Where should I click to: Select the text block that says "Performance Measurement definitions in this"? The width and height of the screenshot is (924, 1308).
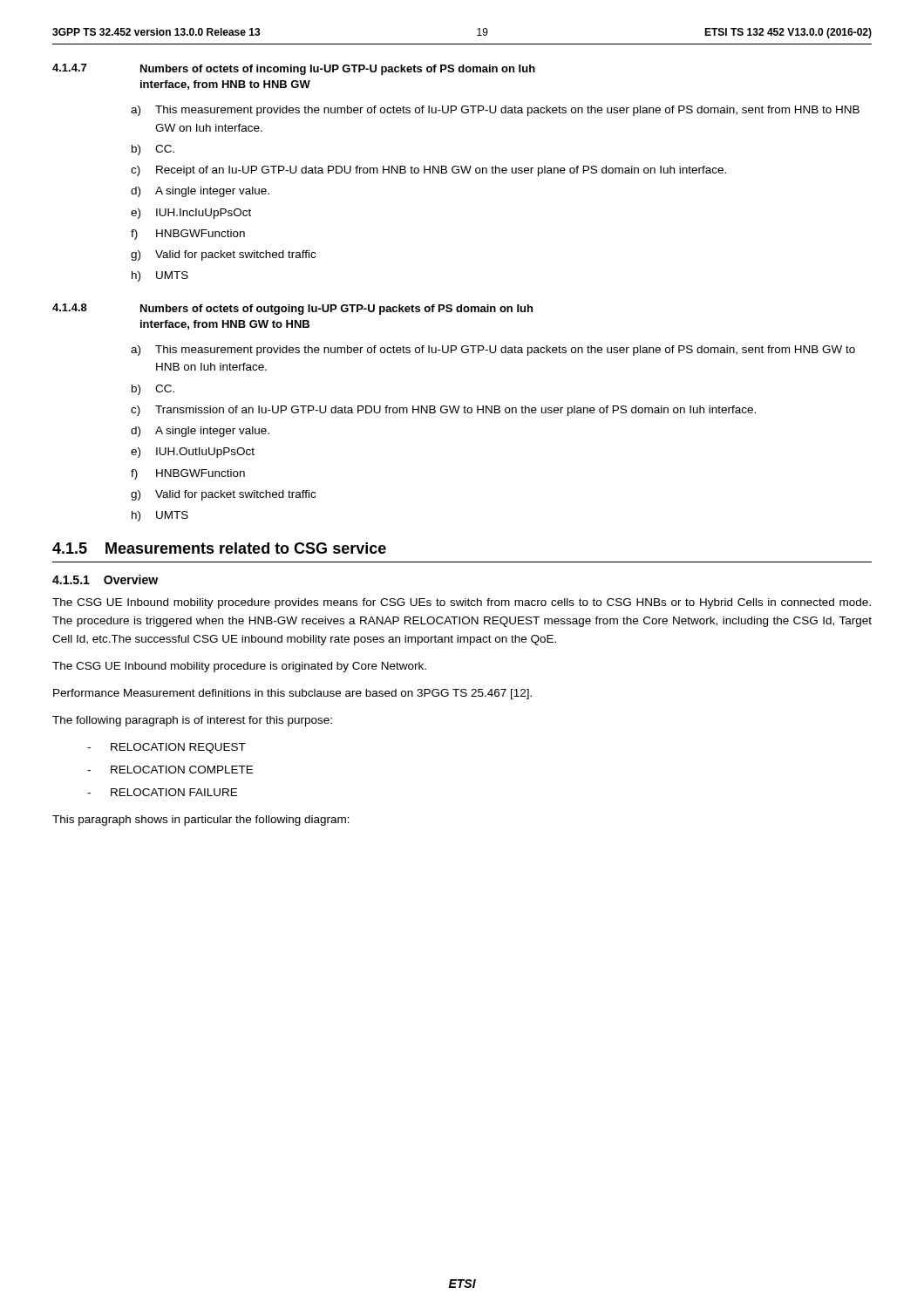[x=293, y=693]
